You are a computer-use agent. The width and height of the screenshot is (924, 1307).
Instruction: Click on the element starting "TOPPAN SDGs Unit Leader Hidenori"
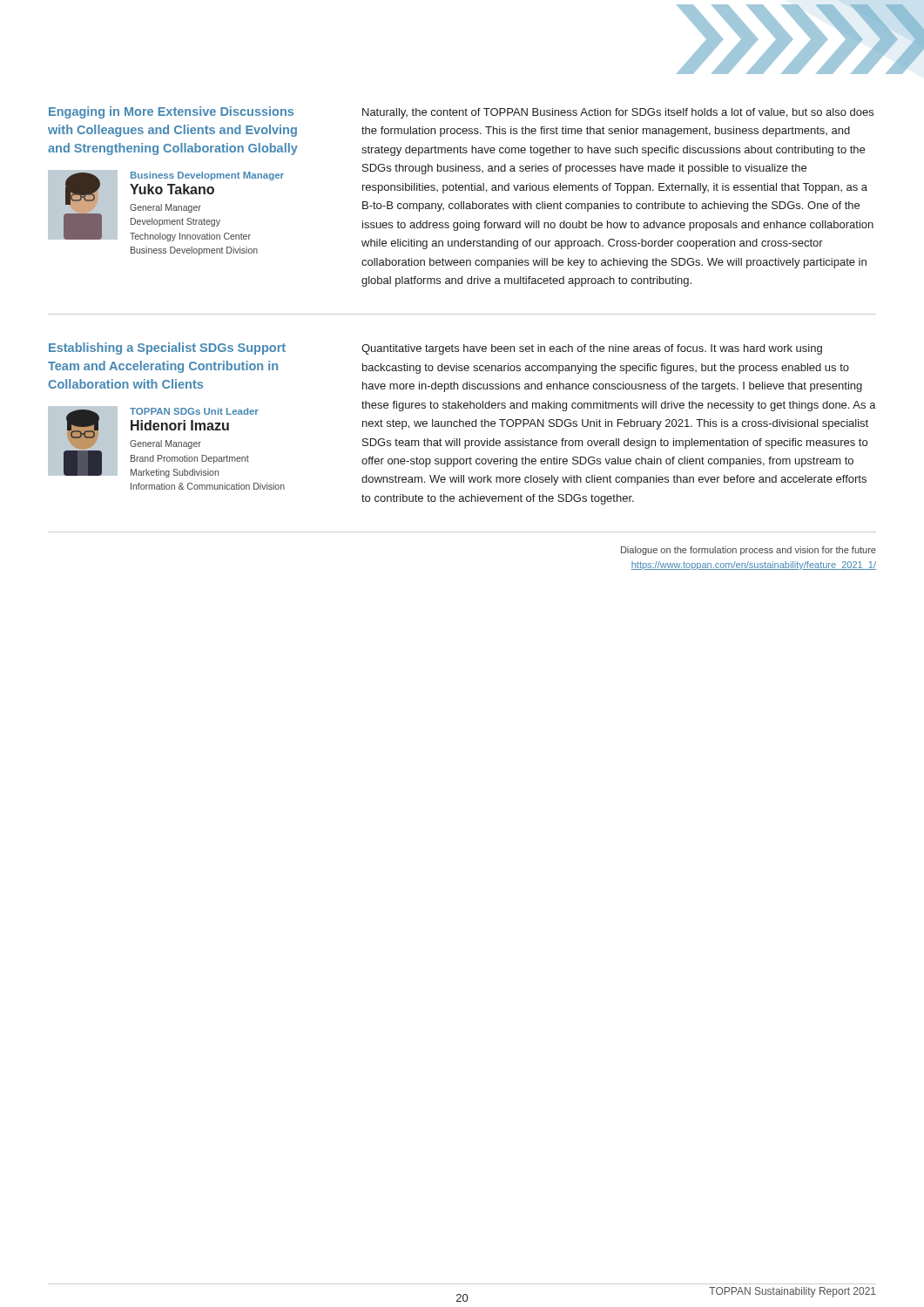[233, 450]
